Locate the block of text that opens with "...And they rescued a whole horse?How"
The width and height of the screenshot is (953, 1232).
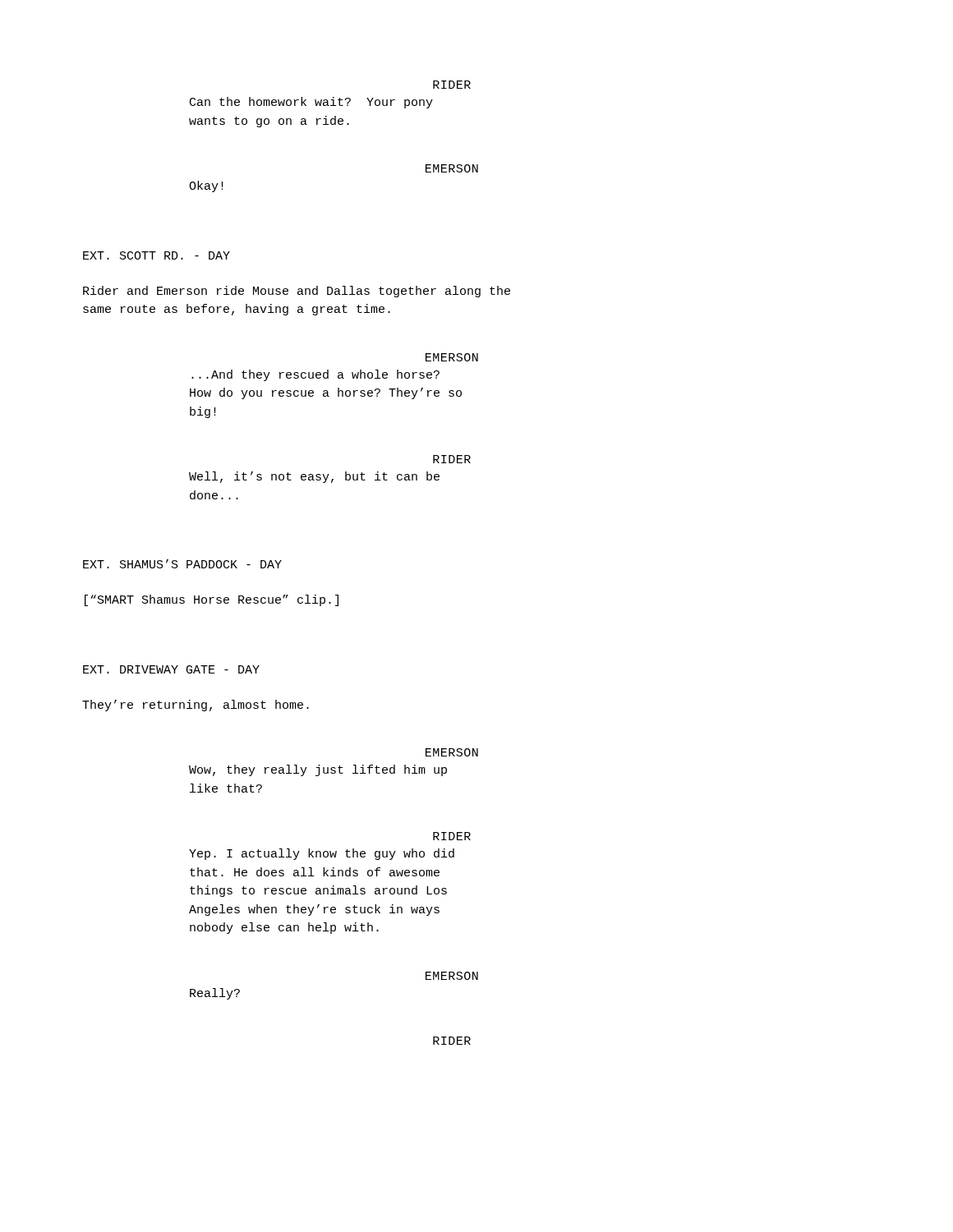(326, 394)
